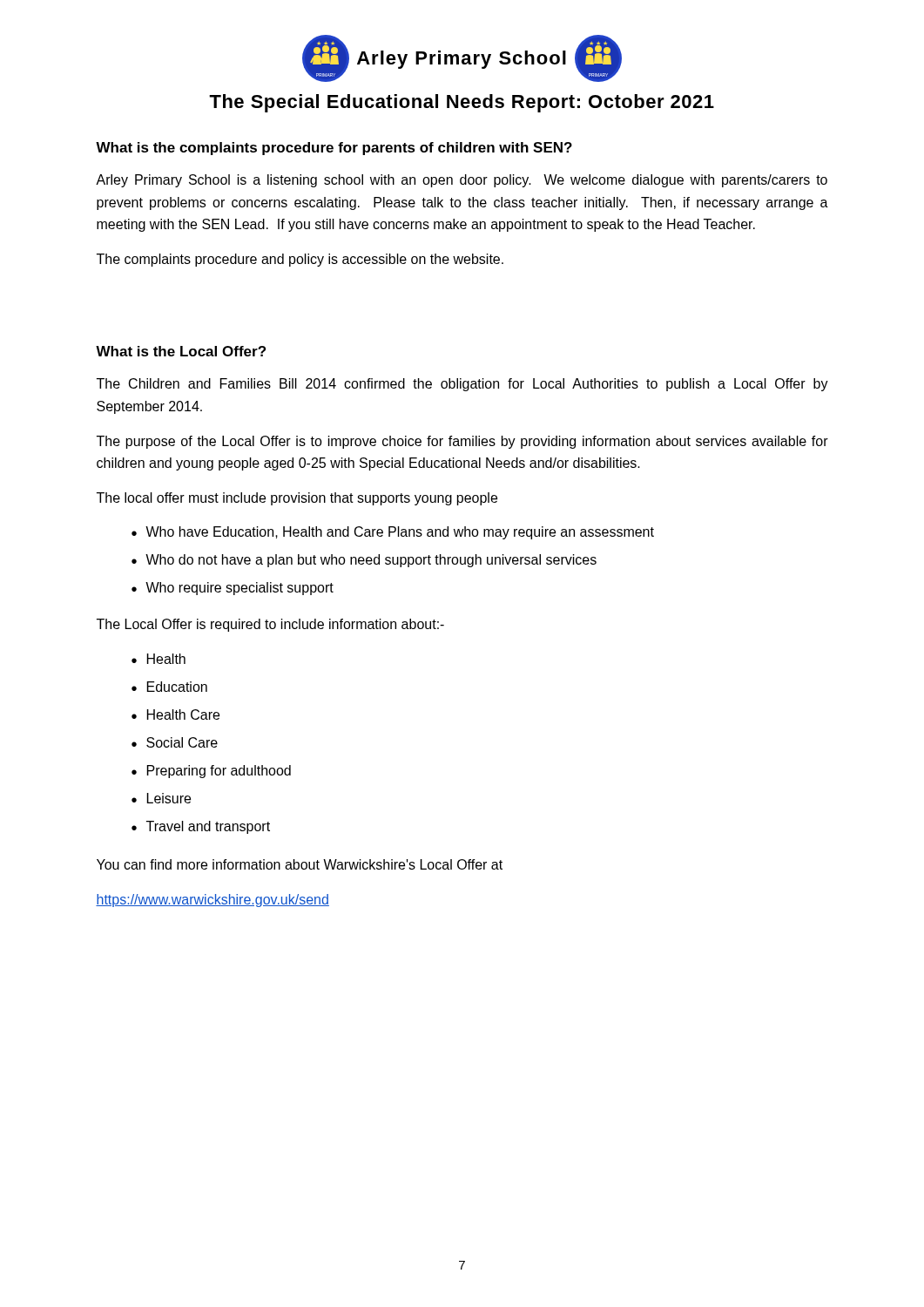Locate the list item containing "• Education"
This screenshot has width=924, height=1307.
click(169, 688)
